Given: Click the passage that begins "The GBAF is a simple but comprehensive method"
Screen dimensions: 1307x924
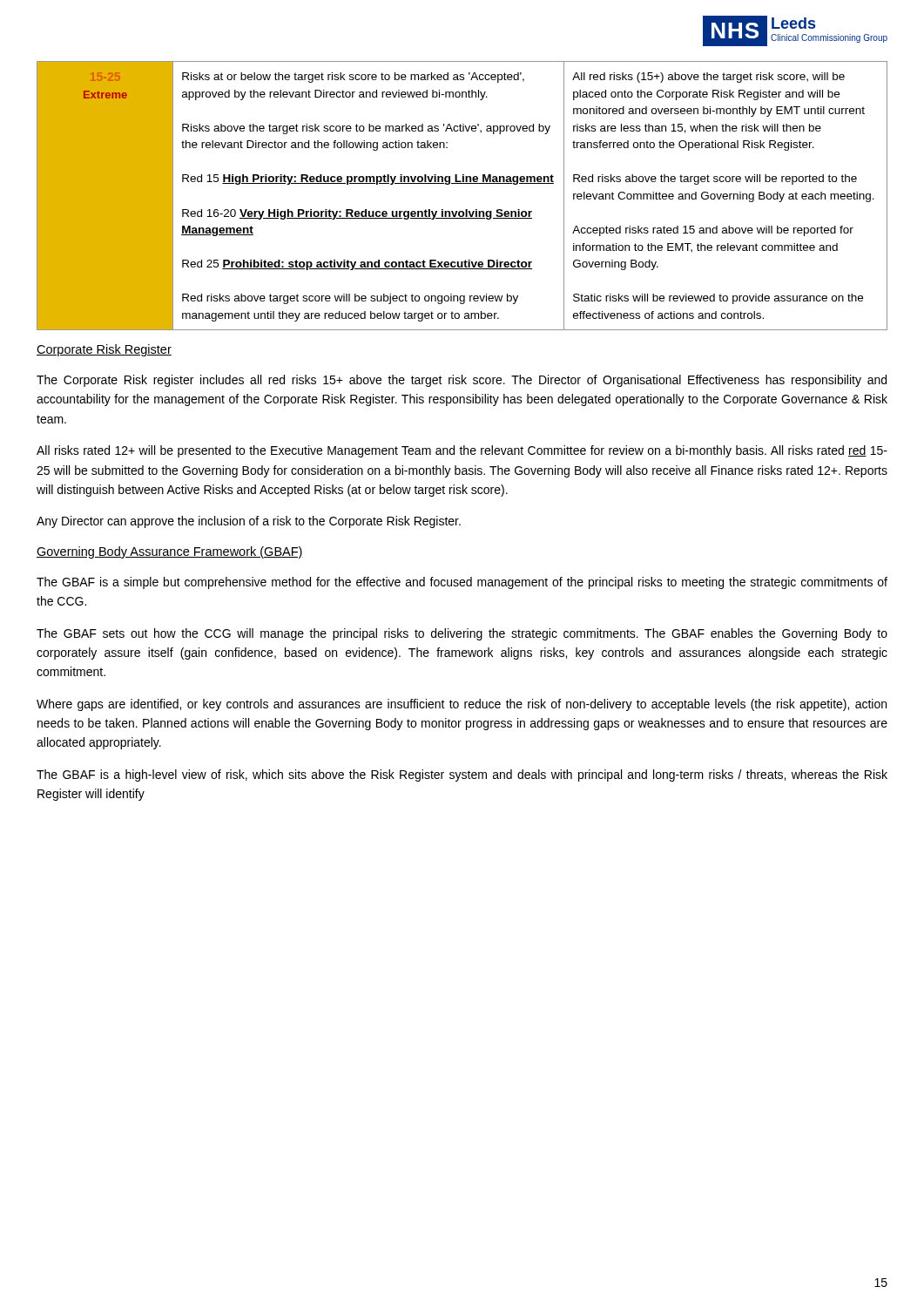Looking at the screenshot, I should click(x=462, y=592).
